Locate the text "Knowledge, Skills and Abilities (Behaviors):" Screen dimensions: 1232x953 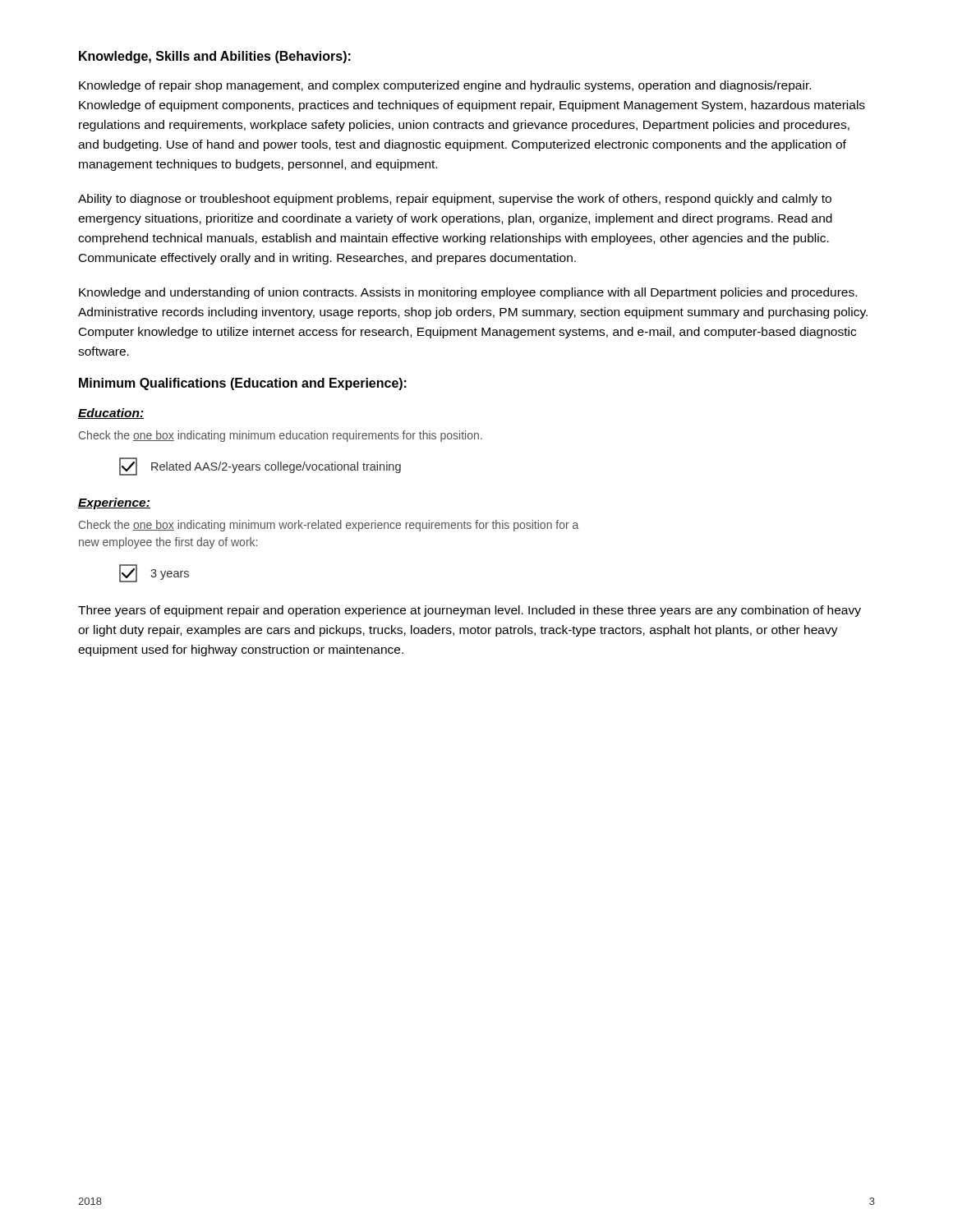tap(215, 56)
